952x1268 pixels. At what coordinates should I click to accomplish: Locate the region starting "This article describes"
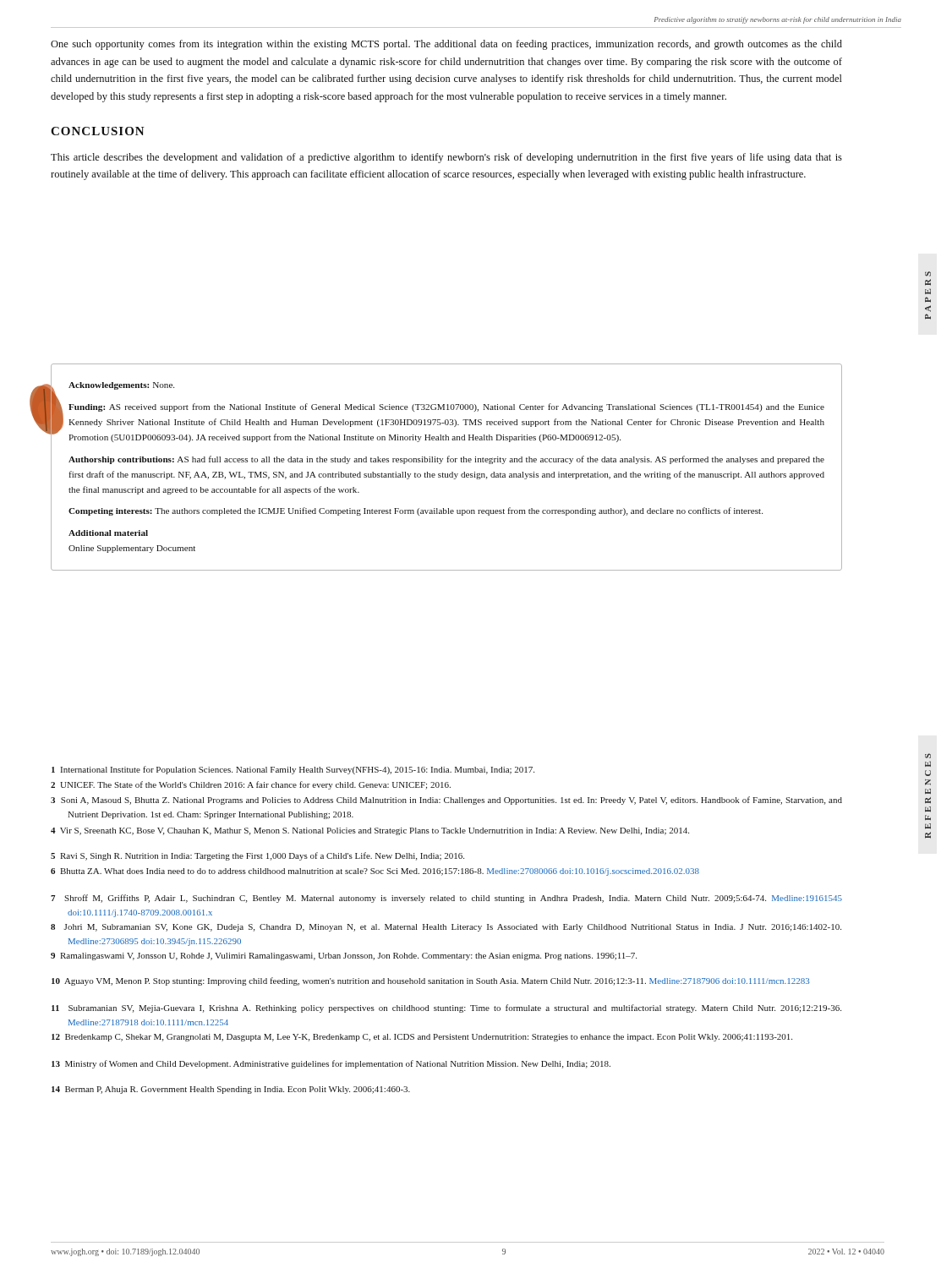pyautogui.click(x=446, y=166)
